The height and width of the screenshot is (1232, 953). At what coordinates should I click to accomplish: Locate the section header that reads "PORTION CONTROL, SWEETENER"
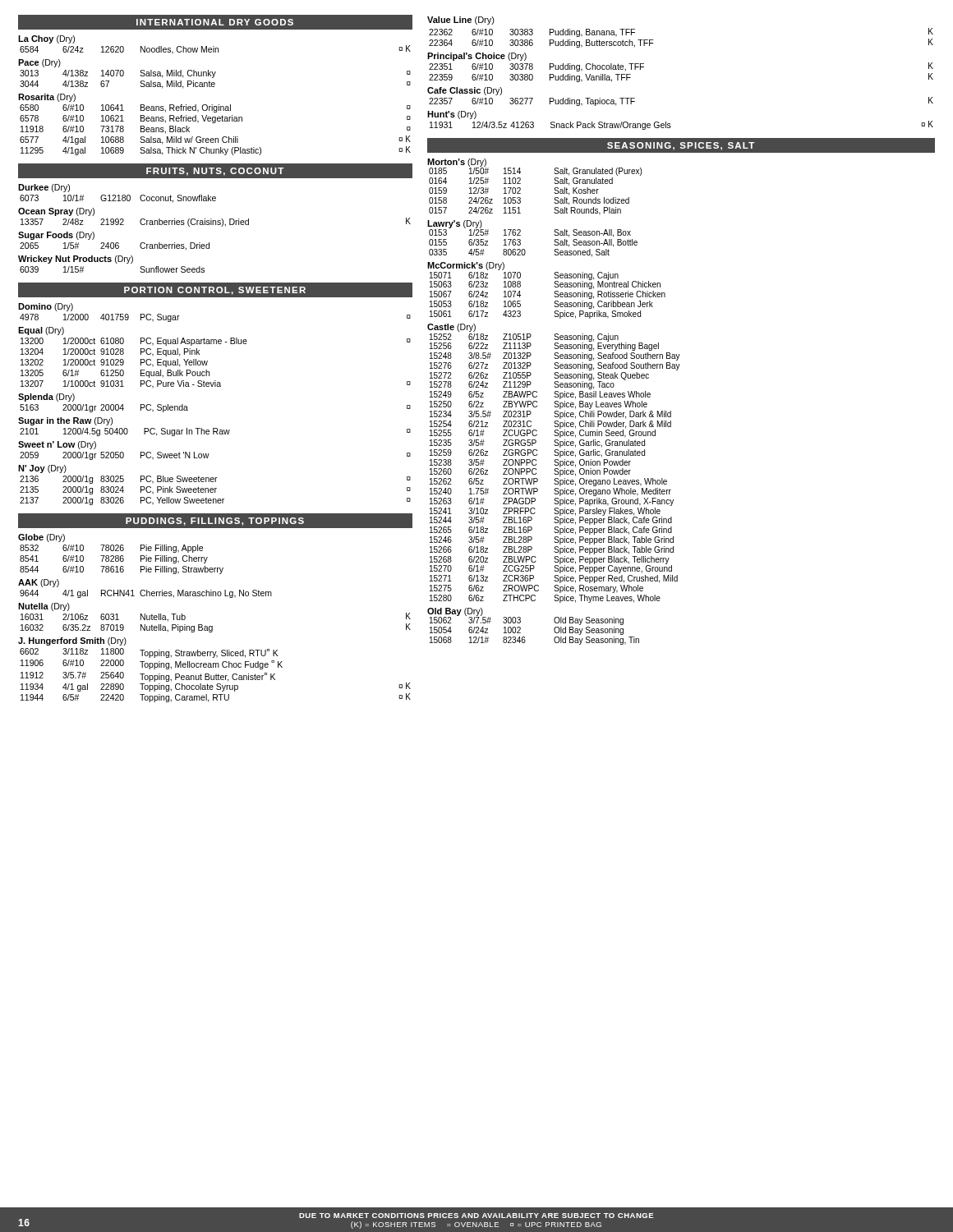[x=215, y=290]
